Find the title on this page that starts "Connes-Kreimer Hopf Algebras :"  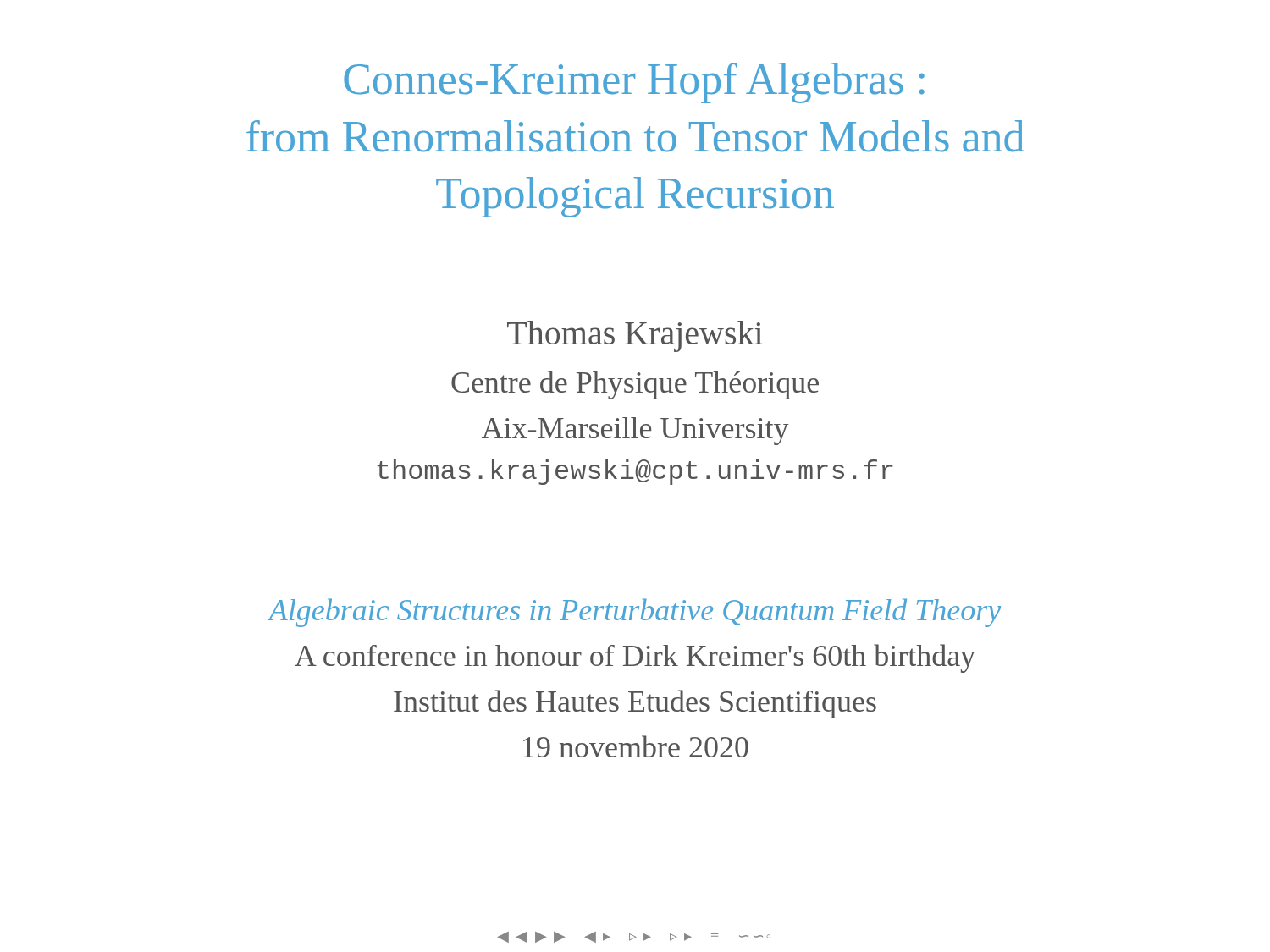pyautogui.click(x=635, y=137)
